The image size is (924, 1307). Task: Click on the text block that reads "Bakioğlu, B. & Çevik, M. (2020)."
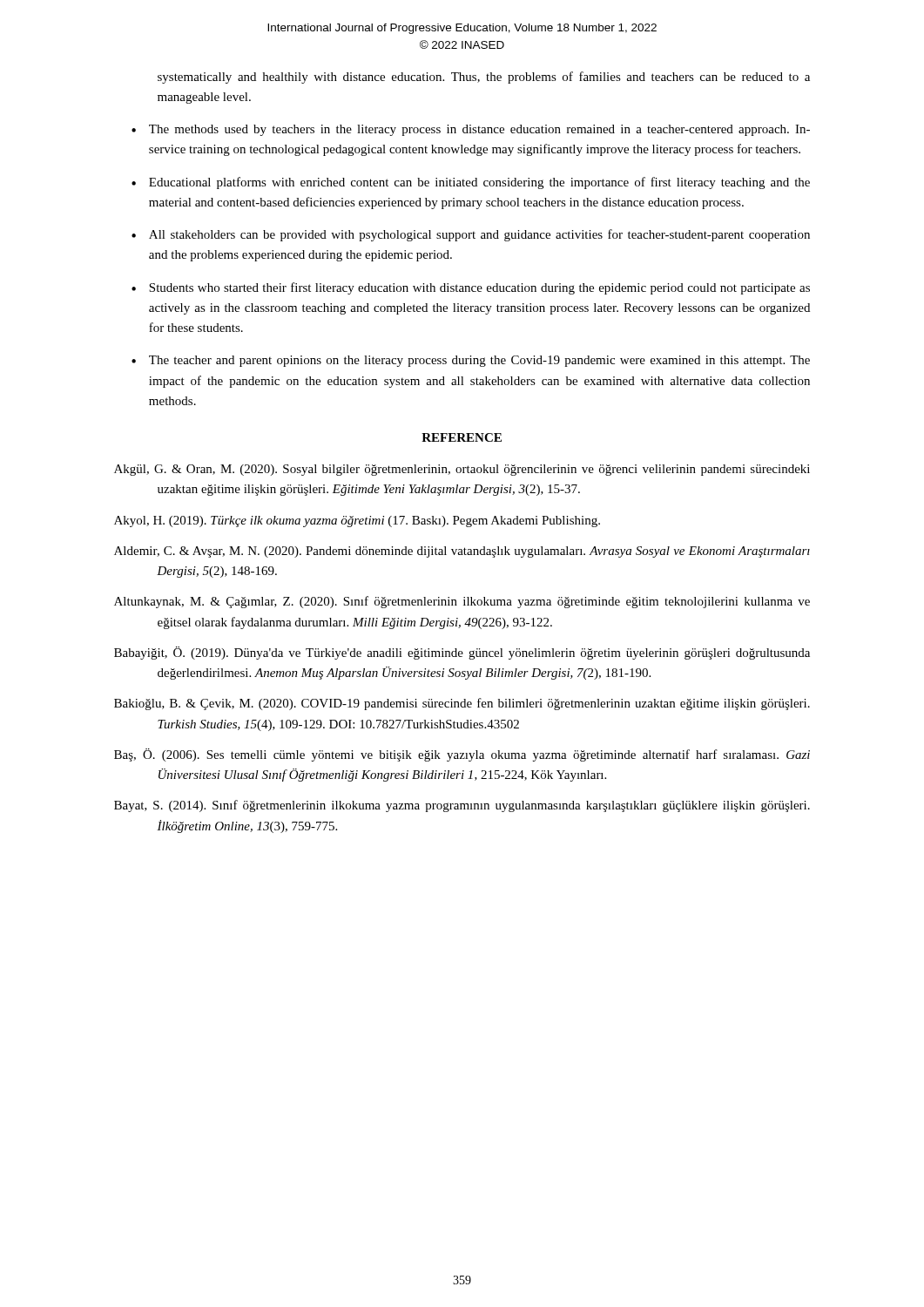[462, 713]
